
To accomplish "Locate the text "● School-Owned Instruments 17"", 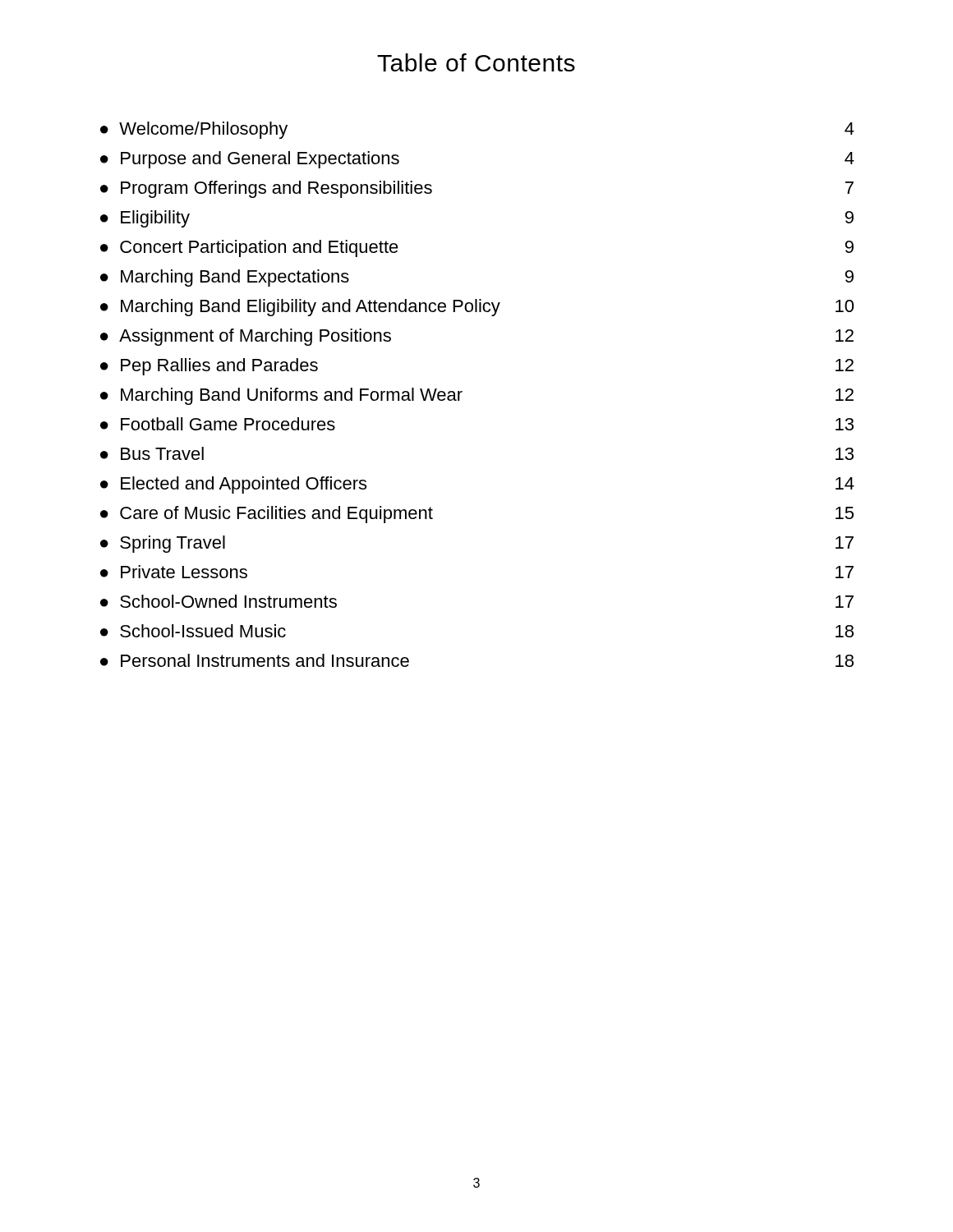I will (223, 602).
